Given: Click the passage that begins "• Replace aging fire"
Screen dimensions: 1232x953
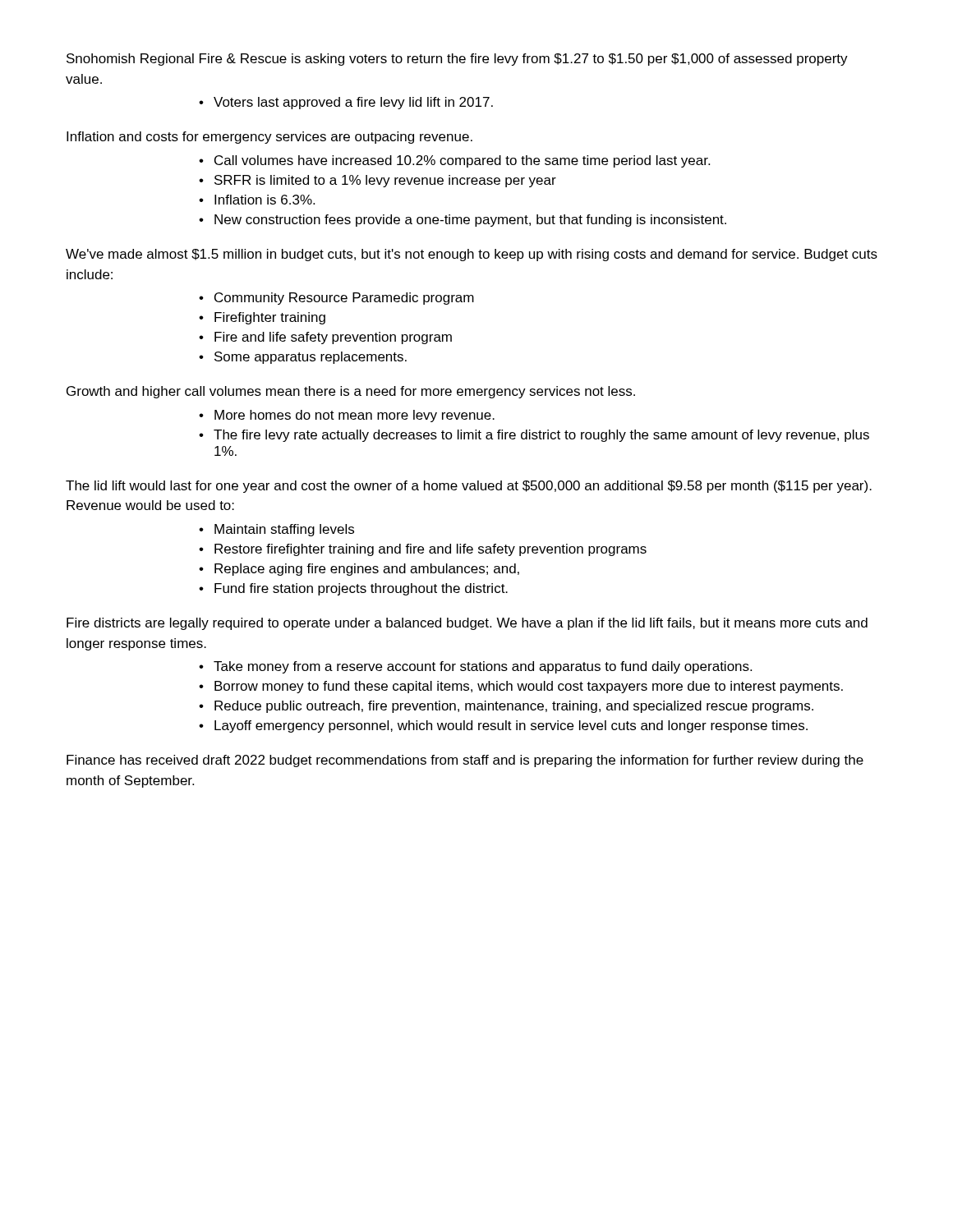Looking at the screenshot, I should point(359,570).
